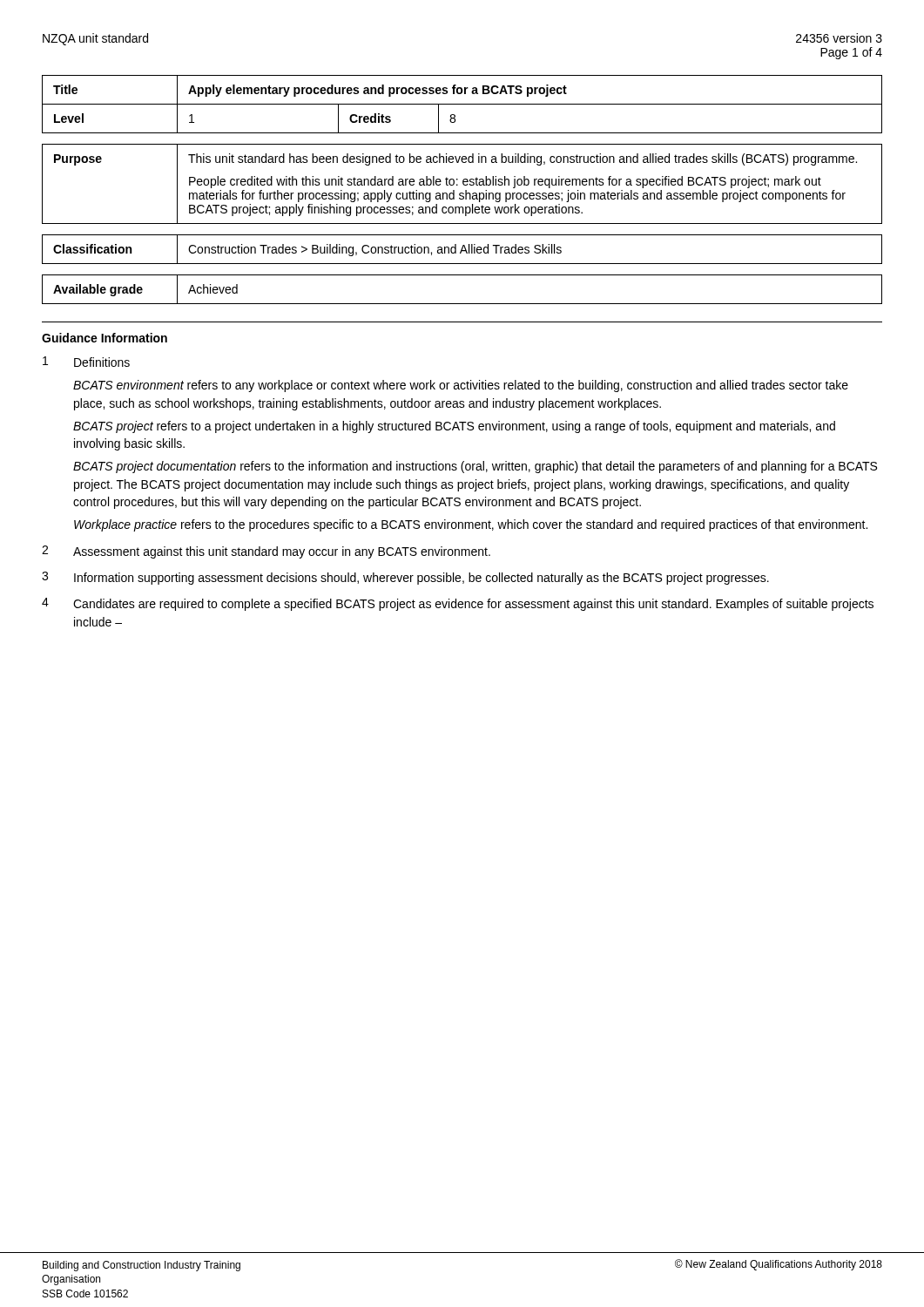Click on the table containing "Apply elementary procedures and processes"

click(462, 104)
